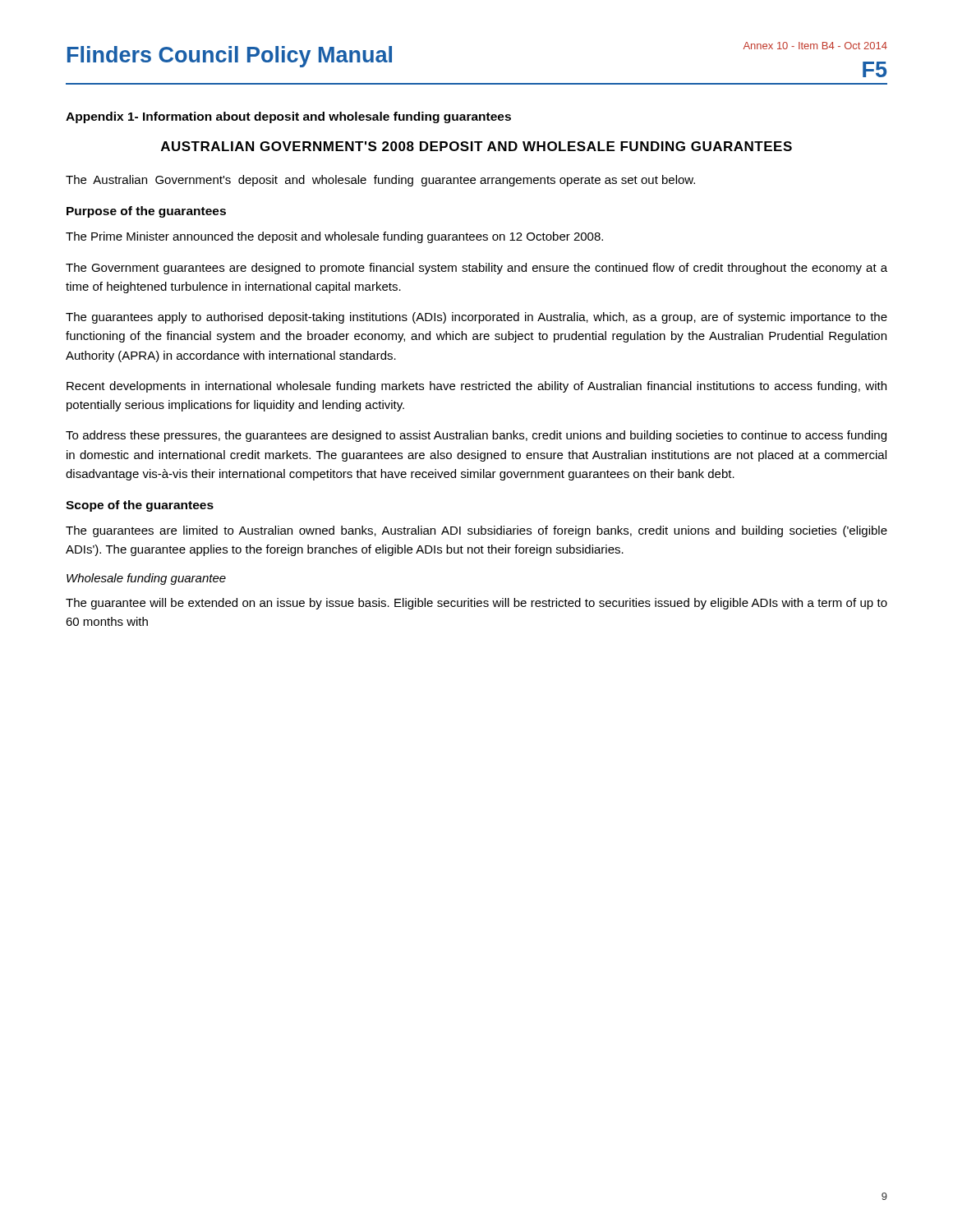Find the text block containing "To address these"
The width and height of the screenshot is (953, 1232).
click(476, 454)
